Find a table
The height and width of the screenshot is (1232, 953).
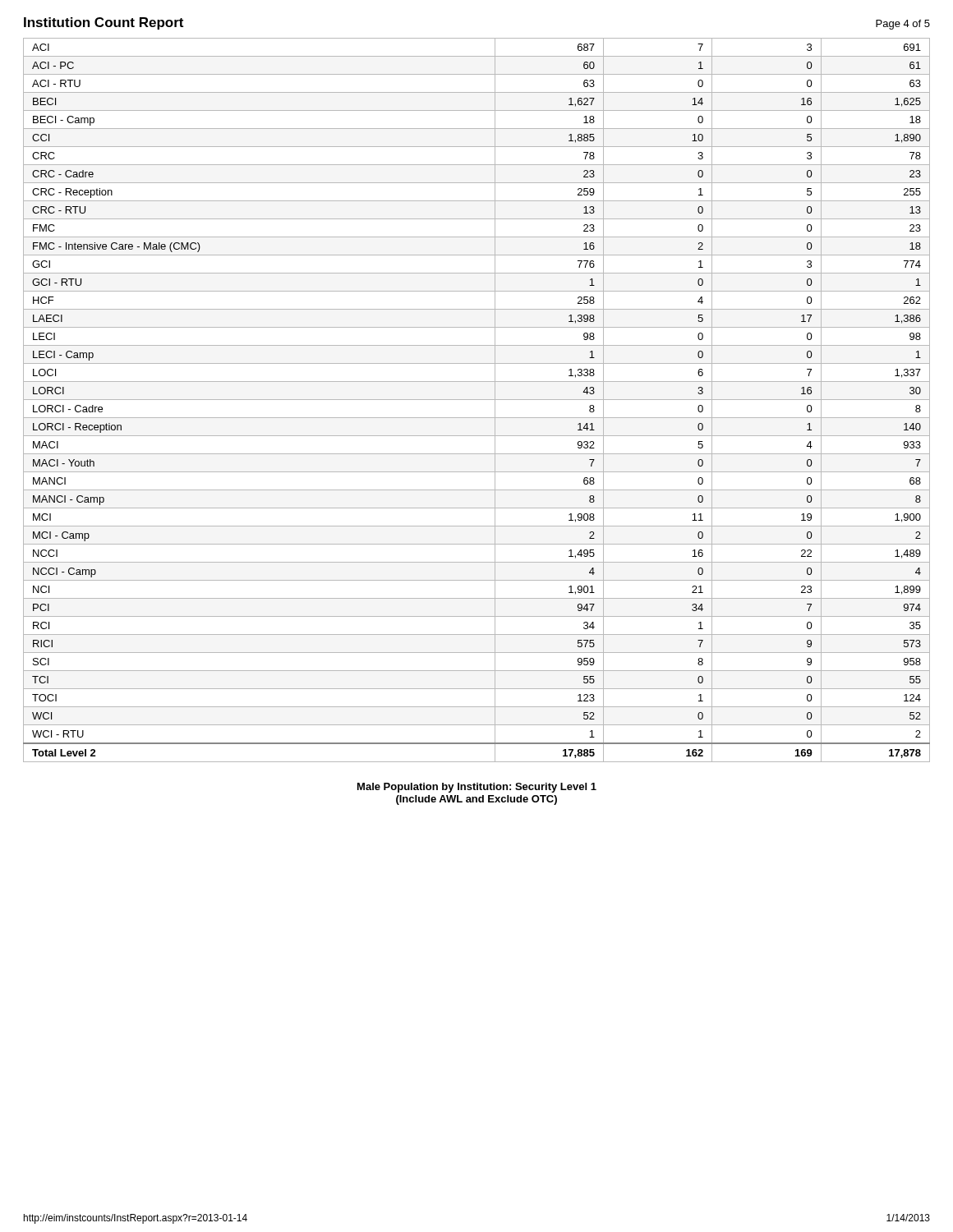[476, 400]
